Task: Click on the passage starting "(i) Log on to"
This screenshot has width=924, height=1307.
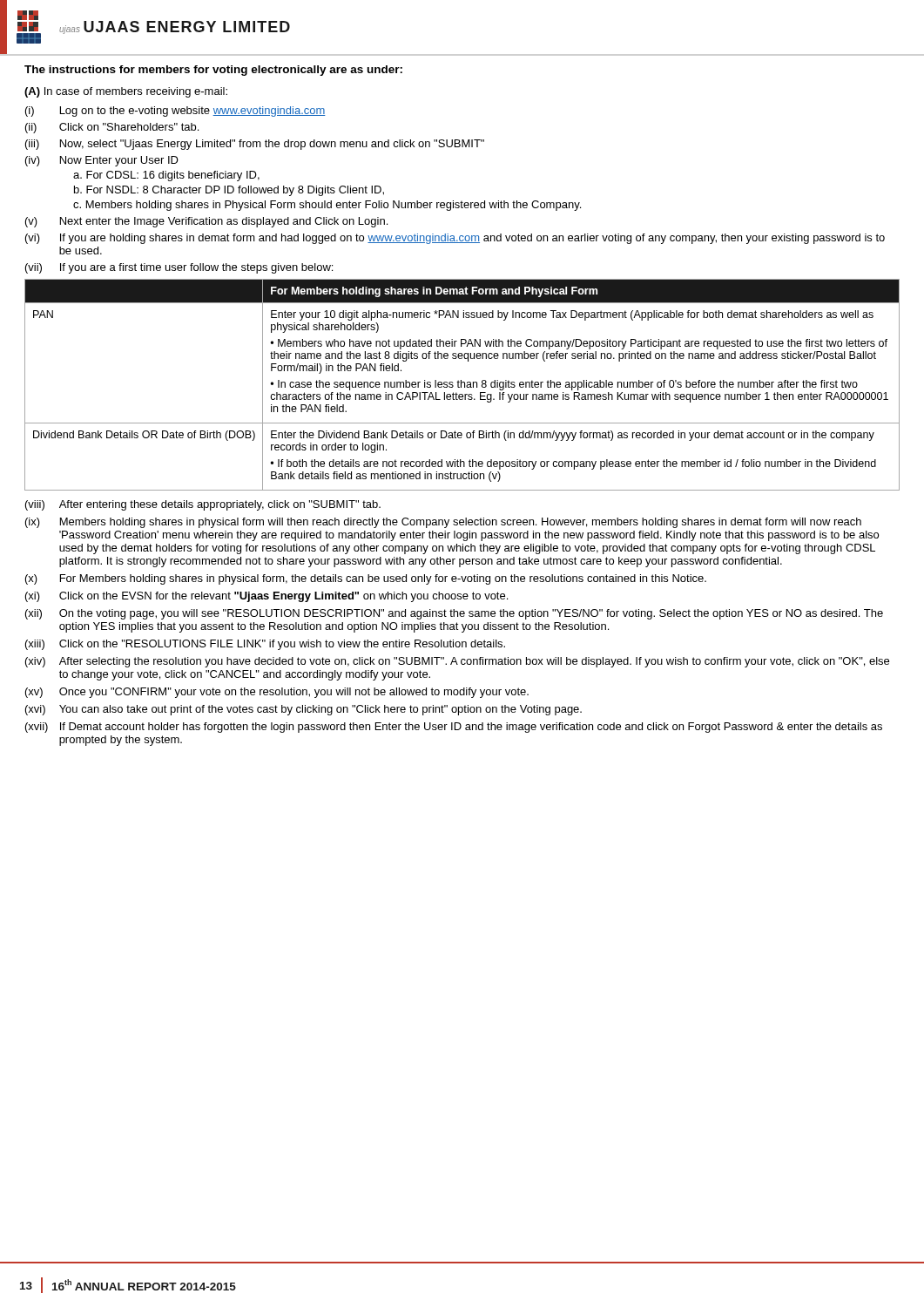Action: coord(175,112)
